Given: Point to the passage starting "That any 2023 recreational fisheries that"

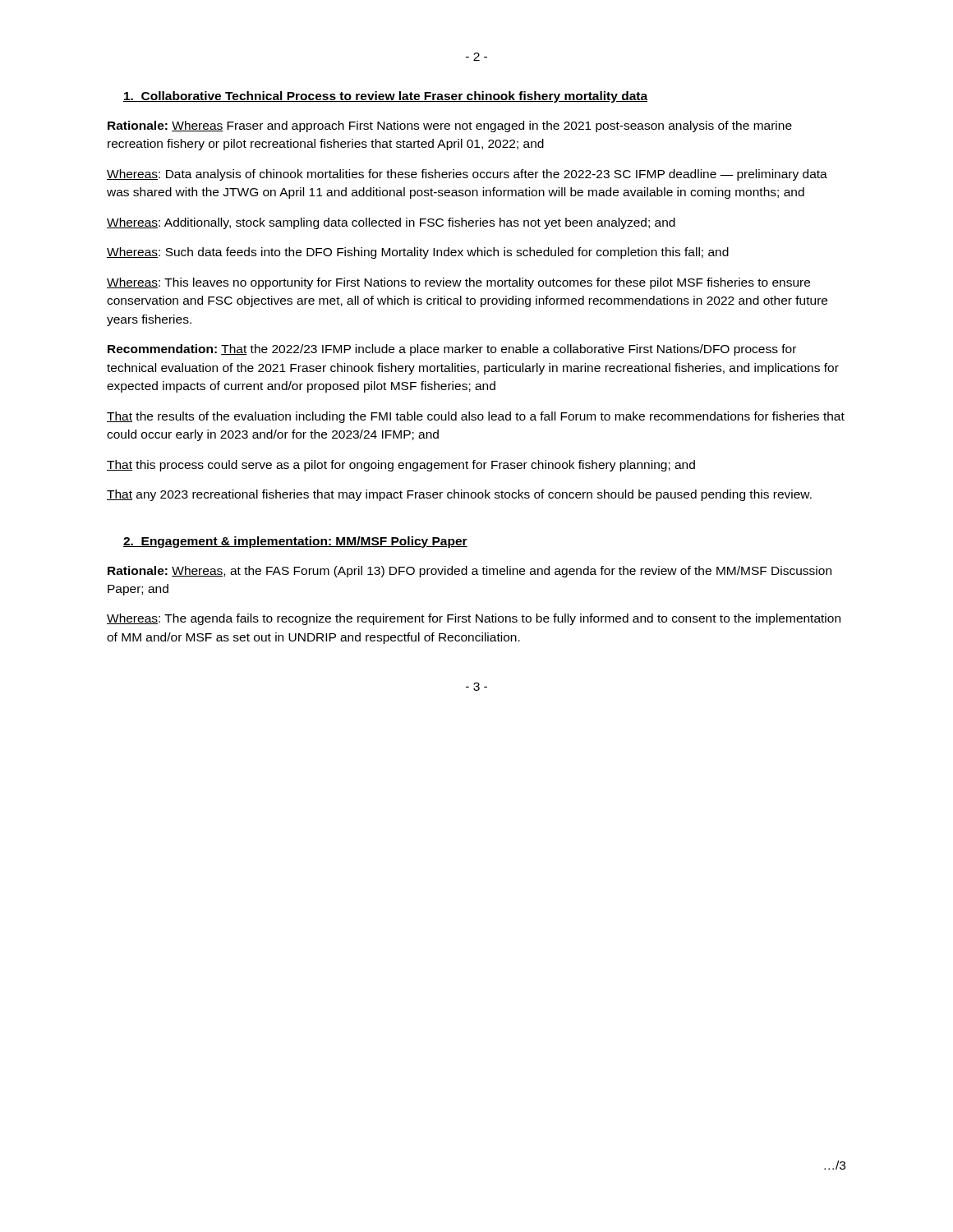Looking at the screenshot, I should [476, 495].
